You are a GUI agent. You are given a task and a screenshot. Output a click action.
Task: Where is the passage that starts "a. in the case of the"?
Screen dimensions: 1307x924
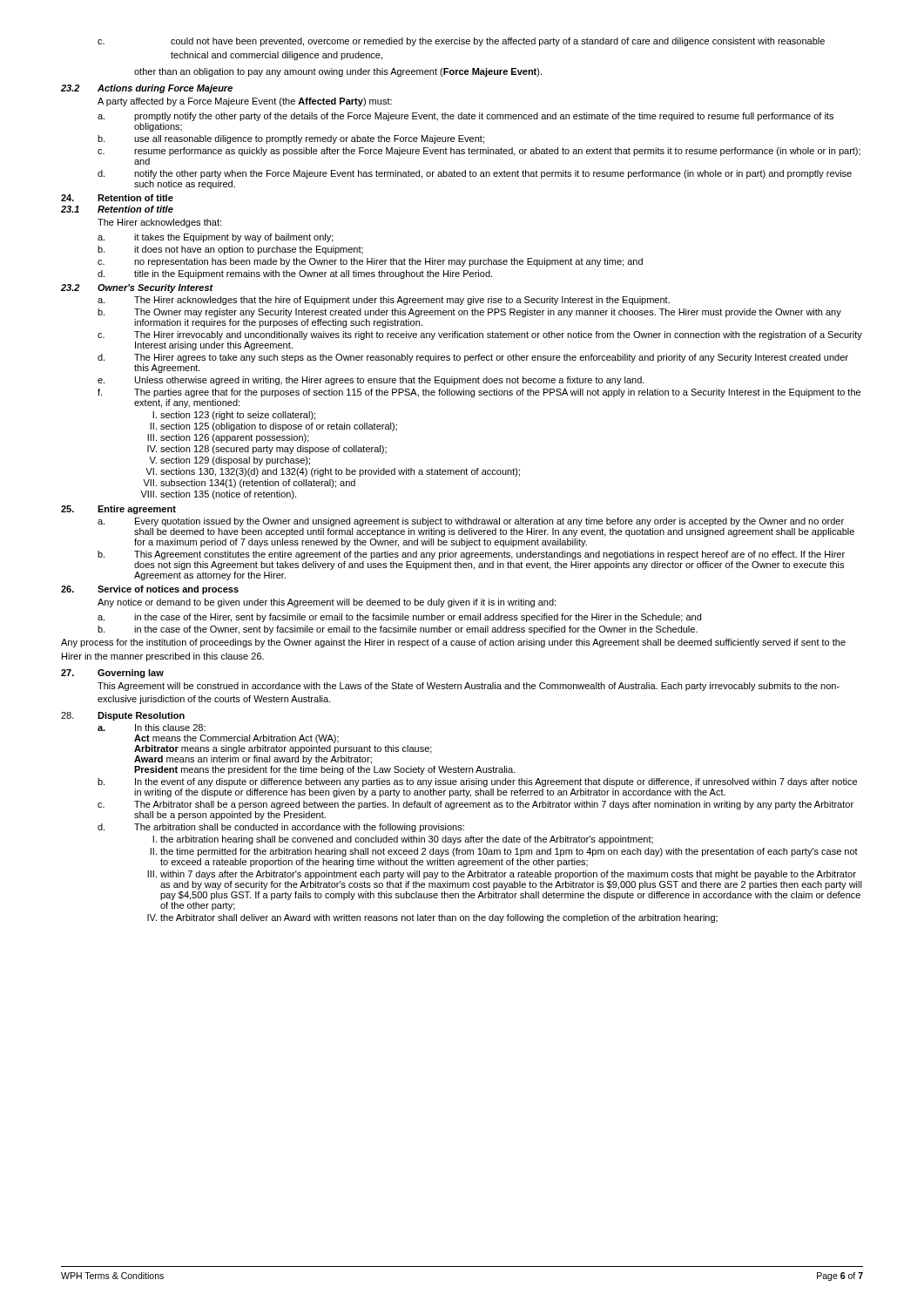click(480, 617)
